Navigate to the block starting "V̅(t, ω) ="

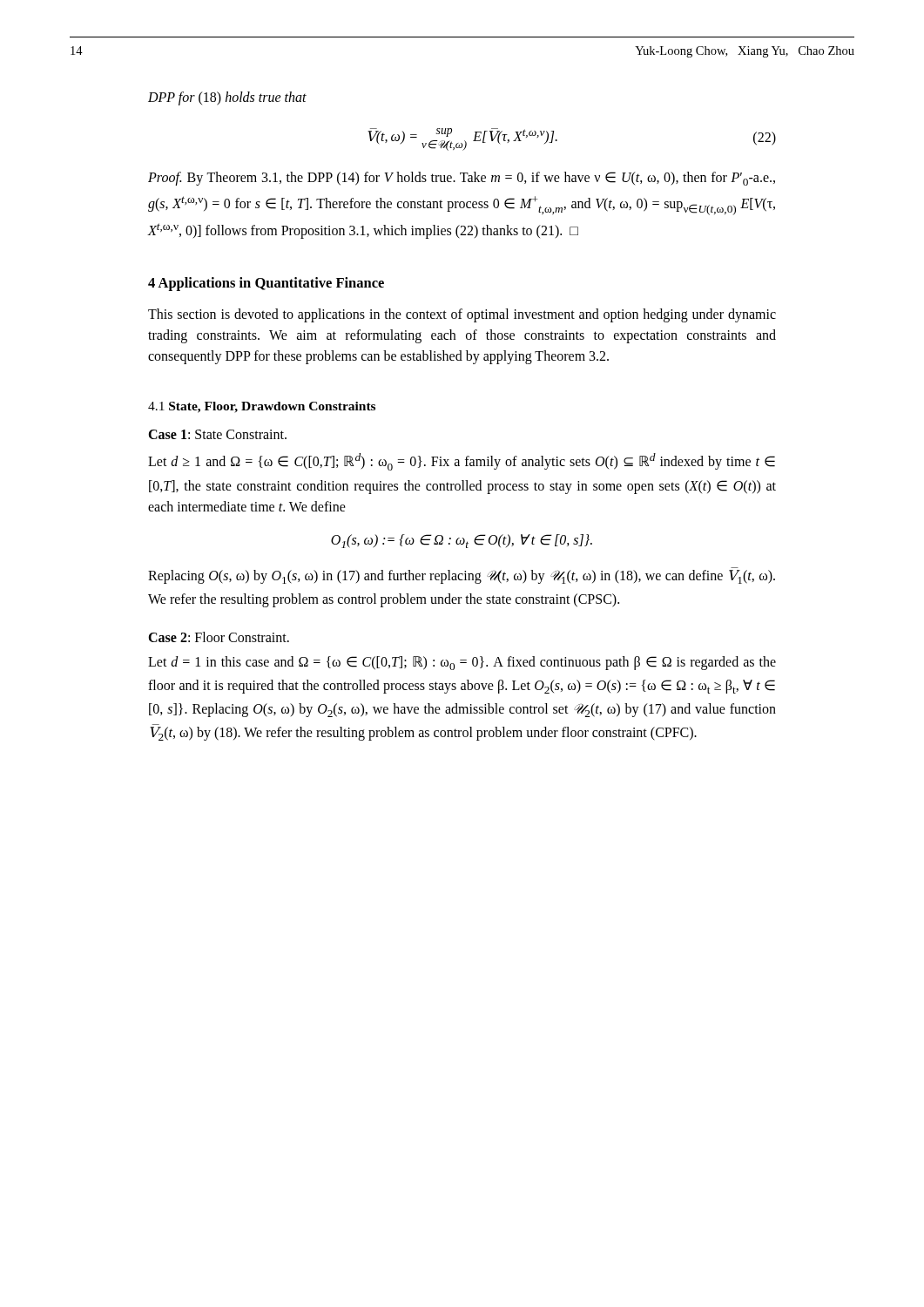(x=465, y=141)
